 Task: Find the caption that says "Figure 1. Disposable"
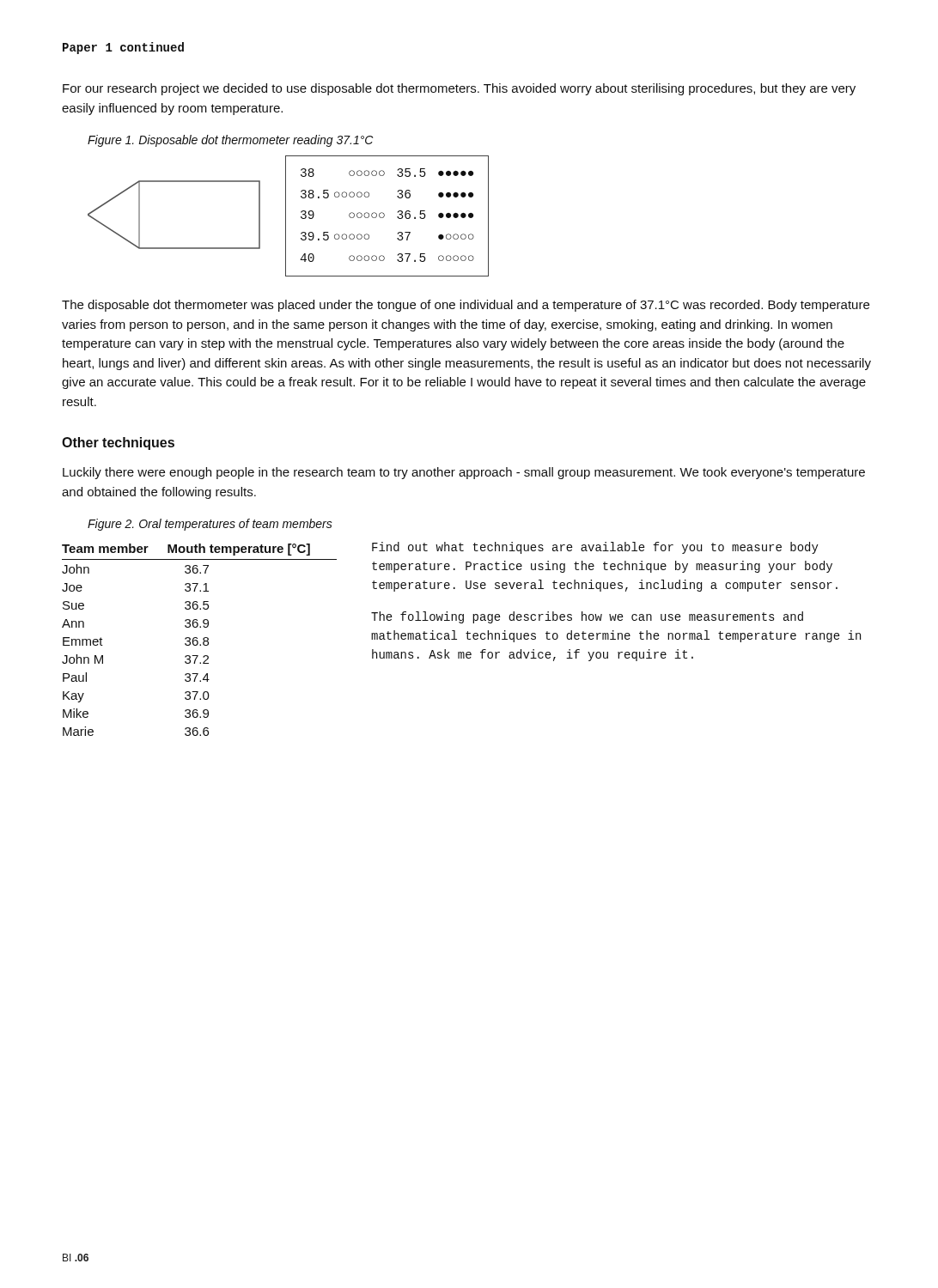[230, 140]
